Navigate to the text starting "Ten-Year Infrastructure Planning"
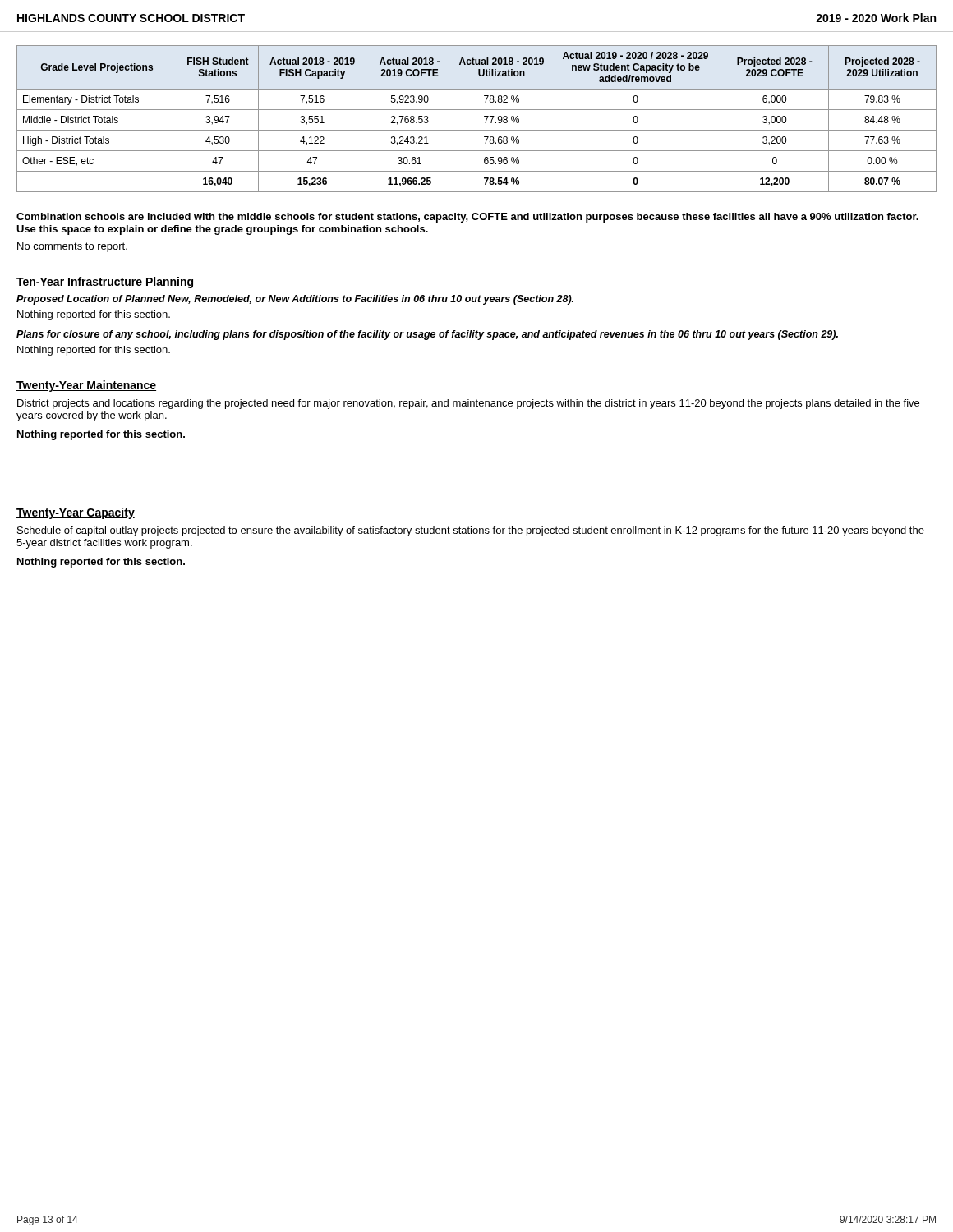Screen dimensions: 1232x953 [x=105, y=282]
